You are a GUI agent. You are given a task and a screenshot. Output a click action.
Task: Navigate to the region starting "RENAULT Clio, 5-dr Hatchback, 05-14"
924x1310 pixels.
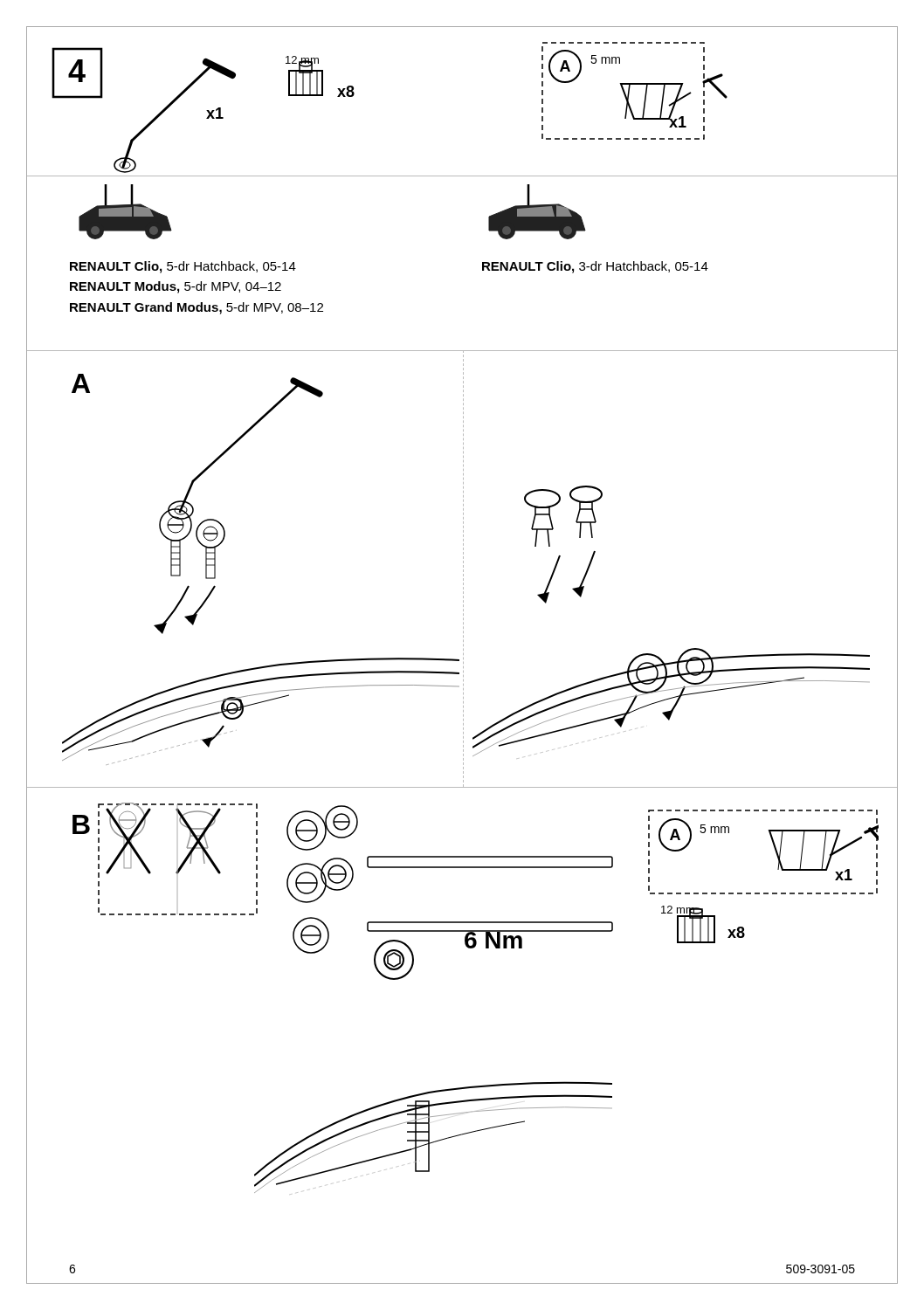(196, 286)
